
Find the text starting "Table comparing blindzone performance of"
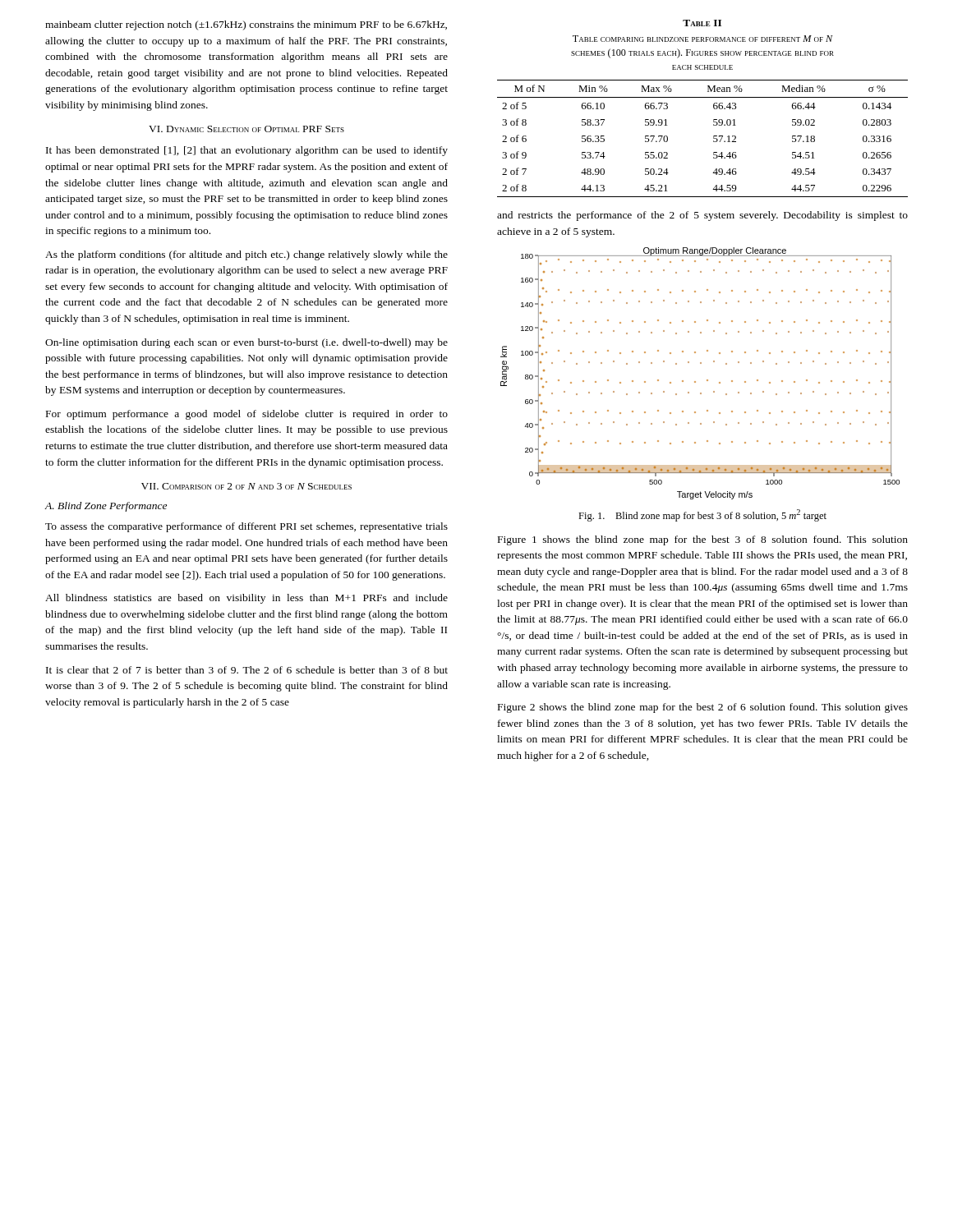click(702, 53)
